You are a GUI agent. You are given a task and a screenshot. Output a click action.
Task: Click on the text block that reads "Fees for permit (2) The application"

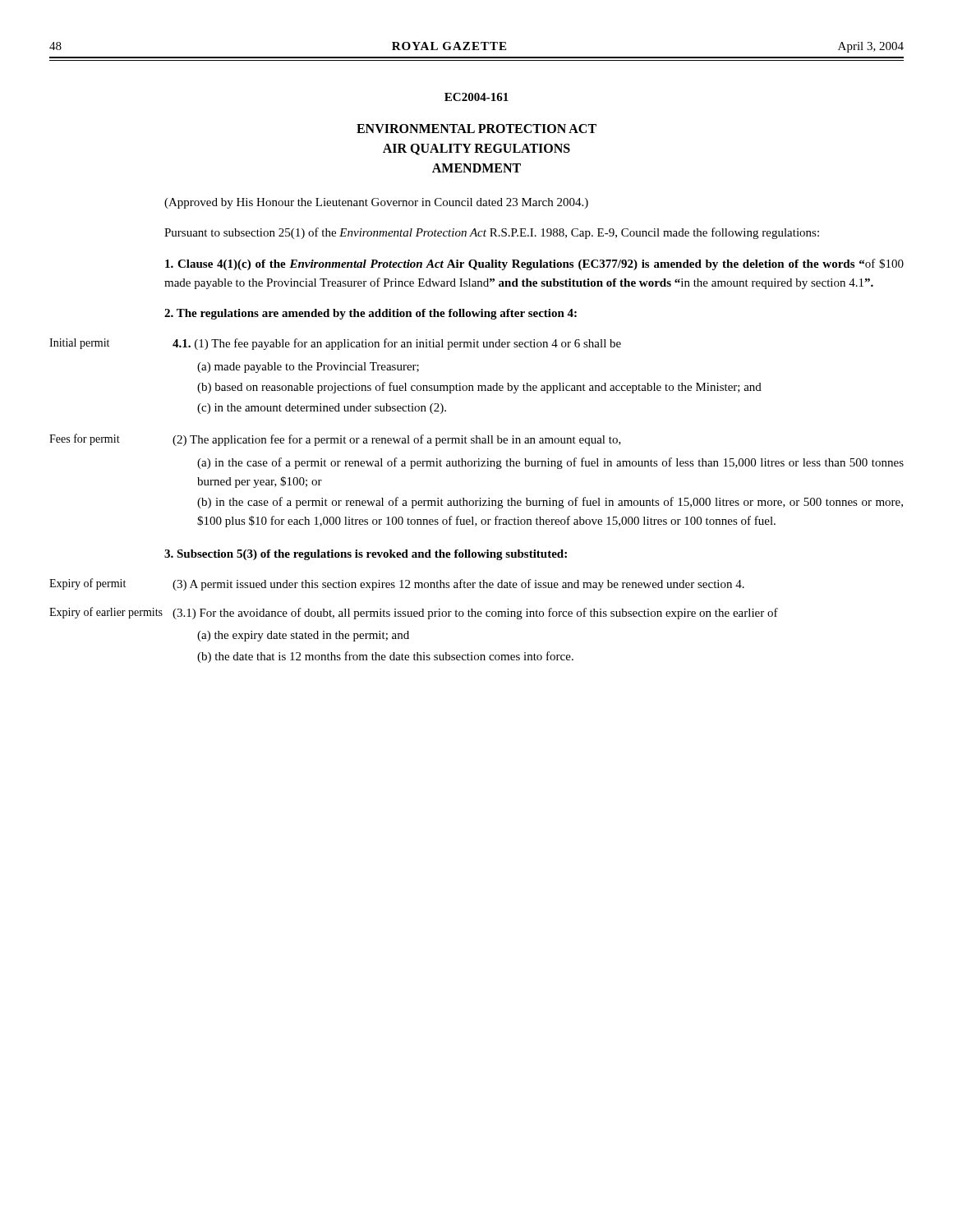[335, 440]
